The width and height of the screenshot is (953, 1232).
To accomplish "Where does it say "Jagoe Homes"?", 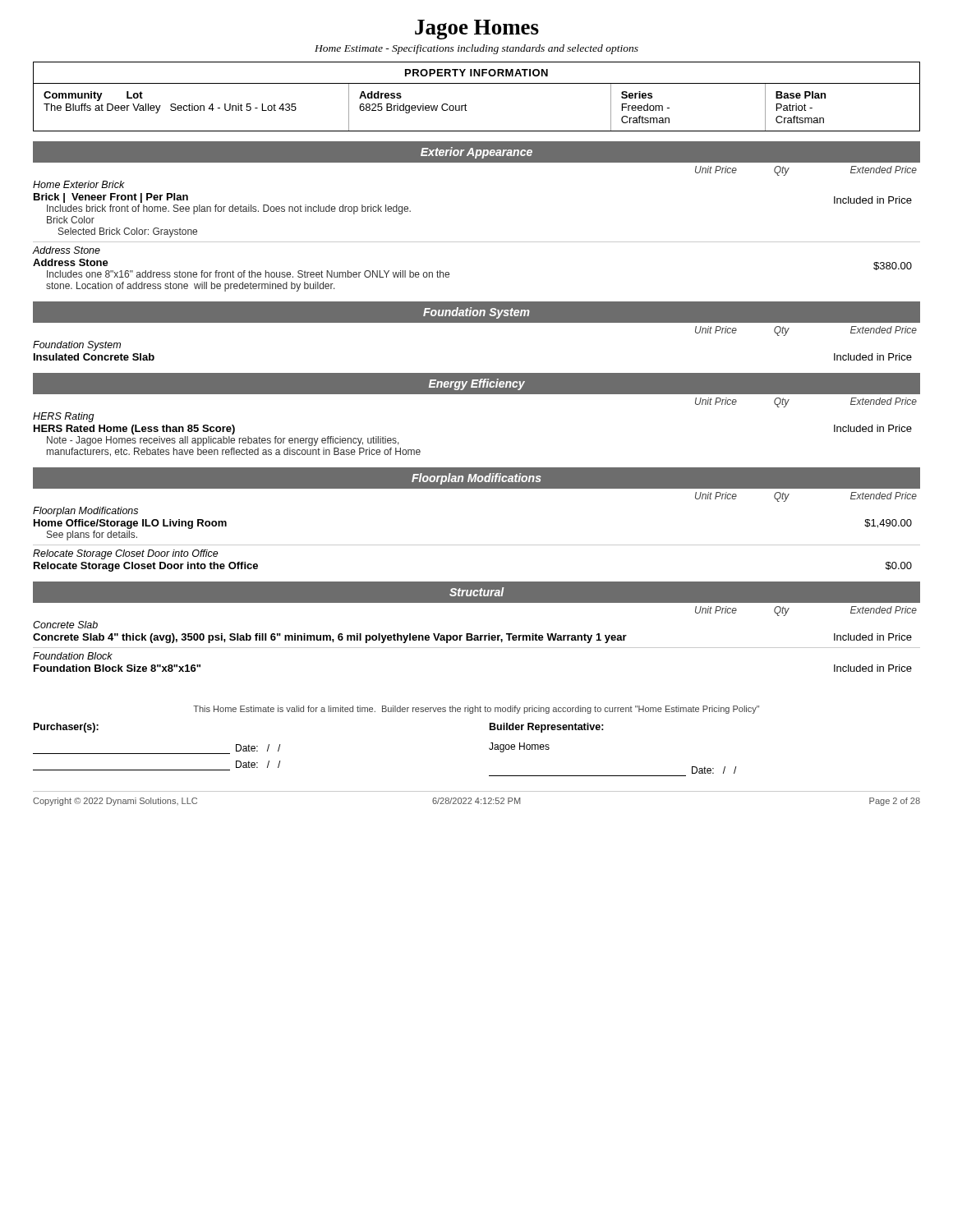I will coord(476,28).
